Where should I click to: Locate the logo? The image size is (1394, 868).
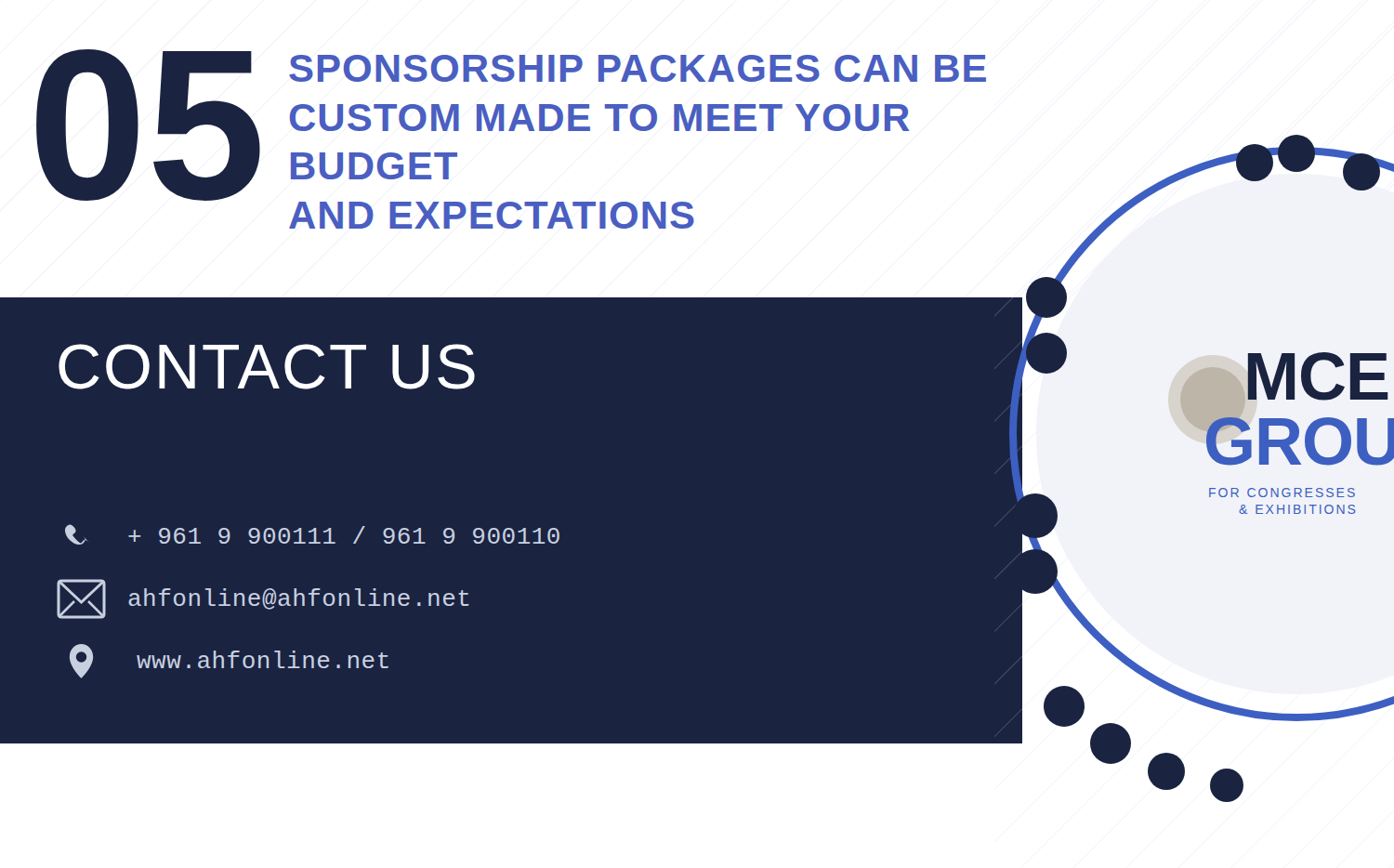point(1194,434)
